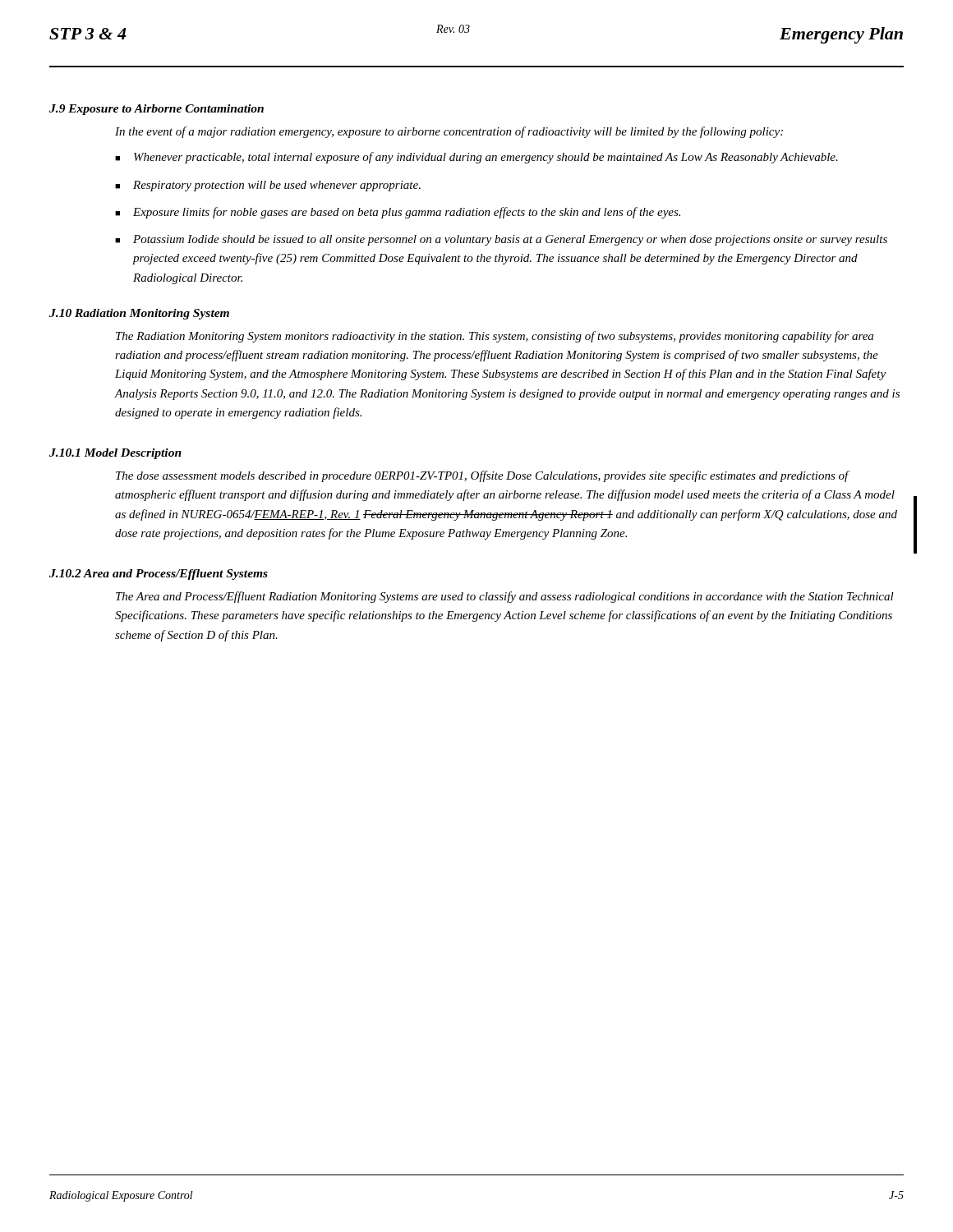Point to "J.10.1 Model Description"

(115, 452)
